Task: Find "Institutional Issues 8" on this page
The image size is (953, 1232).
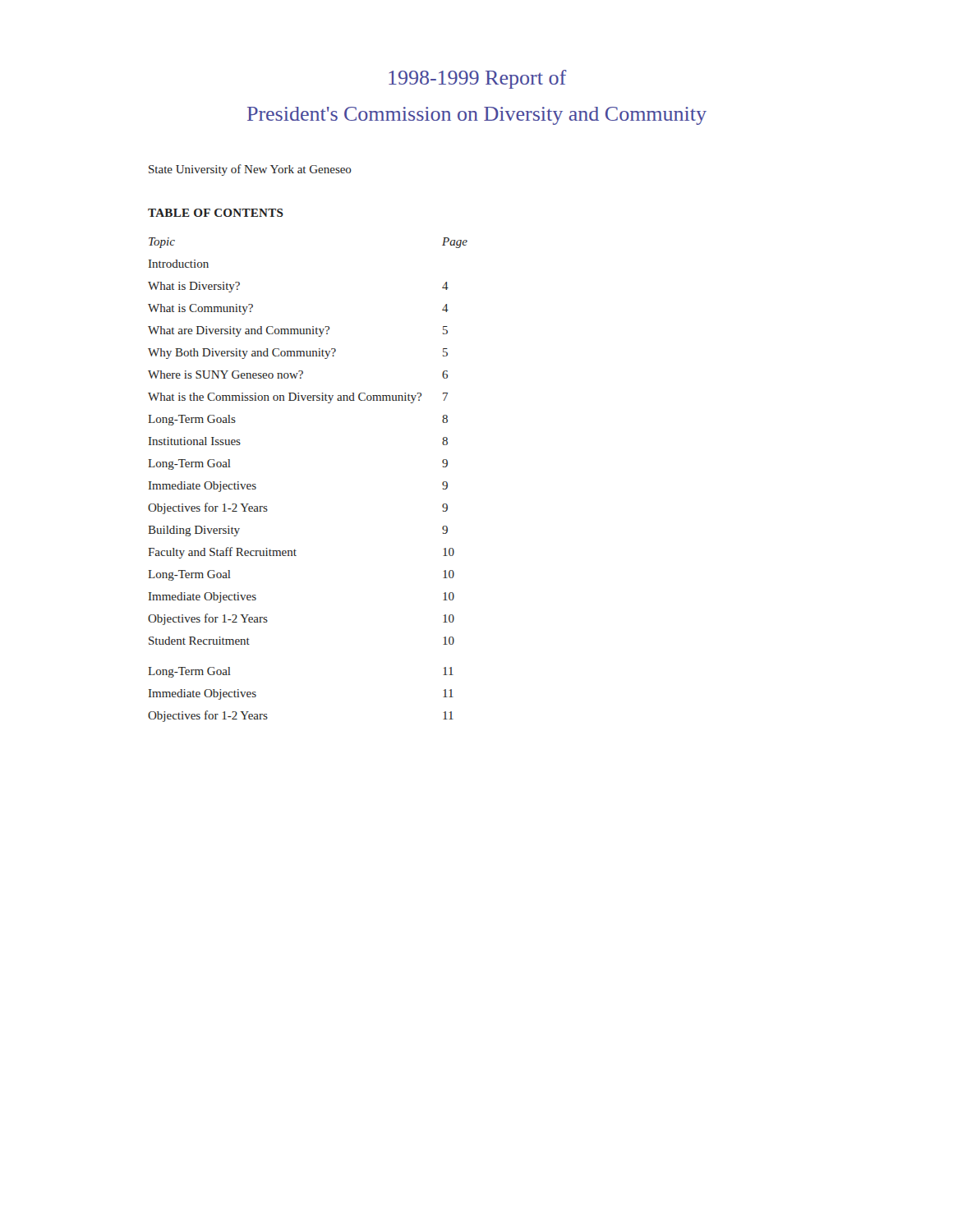Action: 197,441
